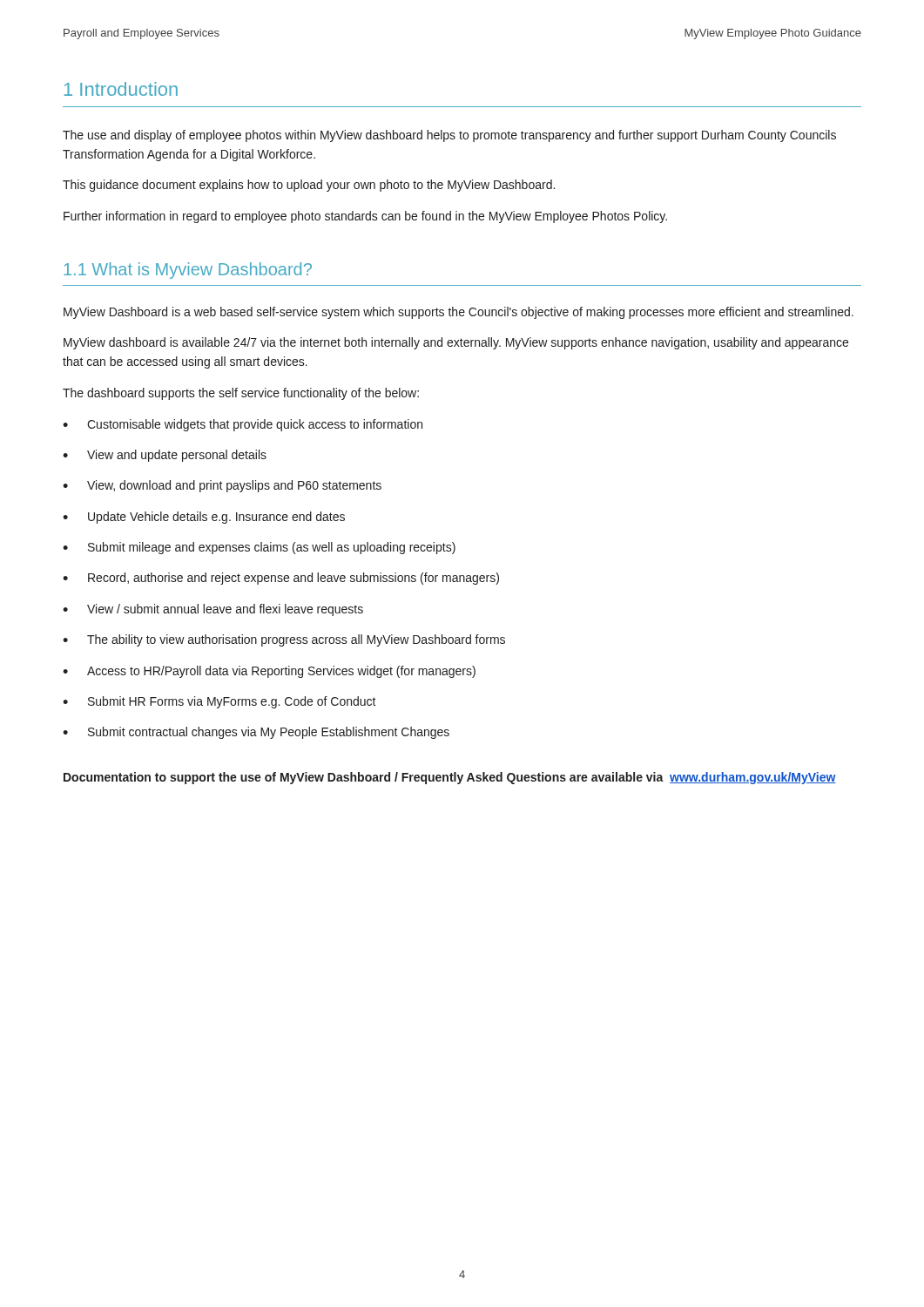924x1307 pixels.
Task: Navigate to the block starting "• Update Vehicle details"
Action: pyautogui.click(x=204, y=518)
